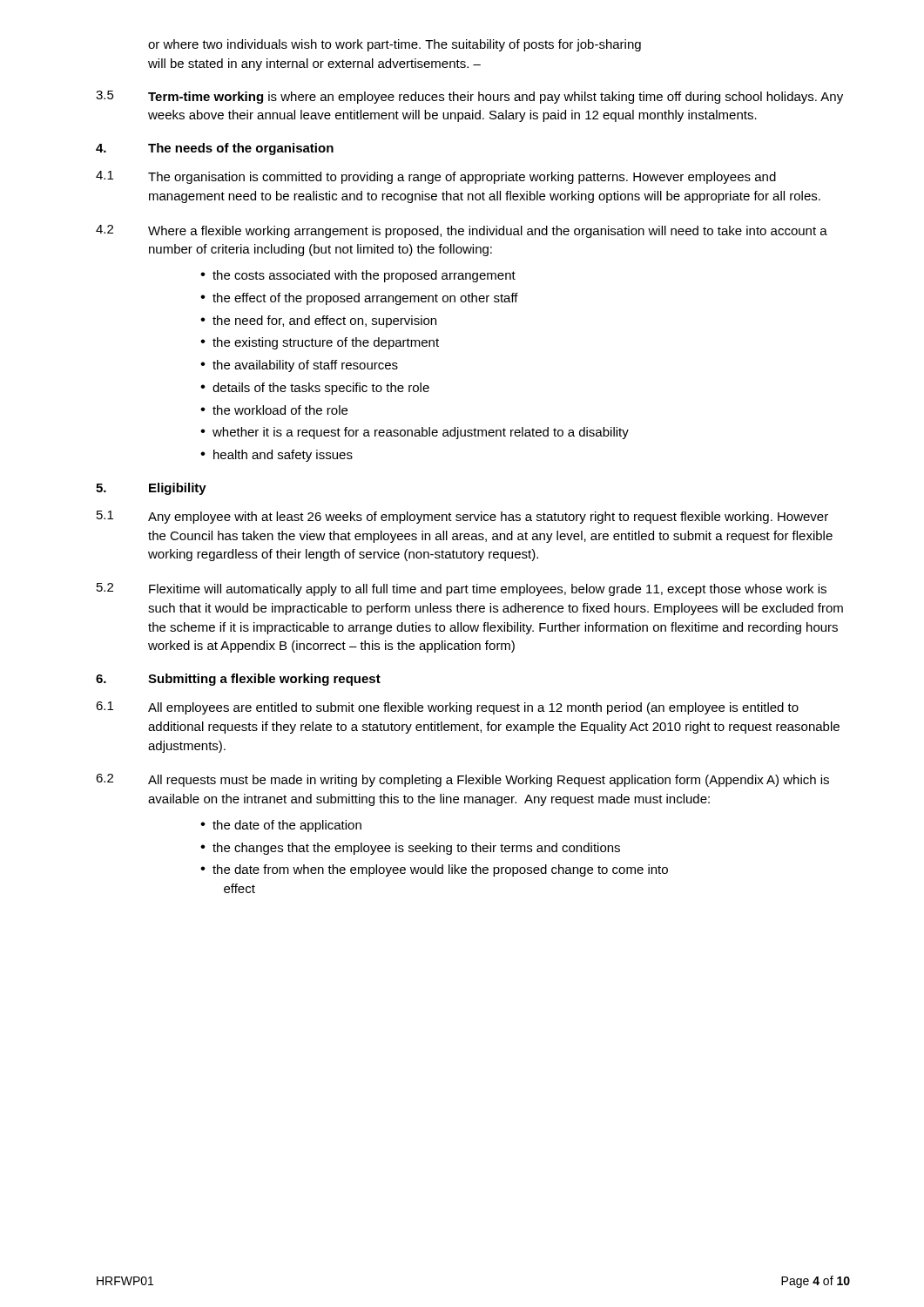Where is the passage that starts "• the need for,"?

pos(319,320)
